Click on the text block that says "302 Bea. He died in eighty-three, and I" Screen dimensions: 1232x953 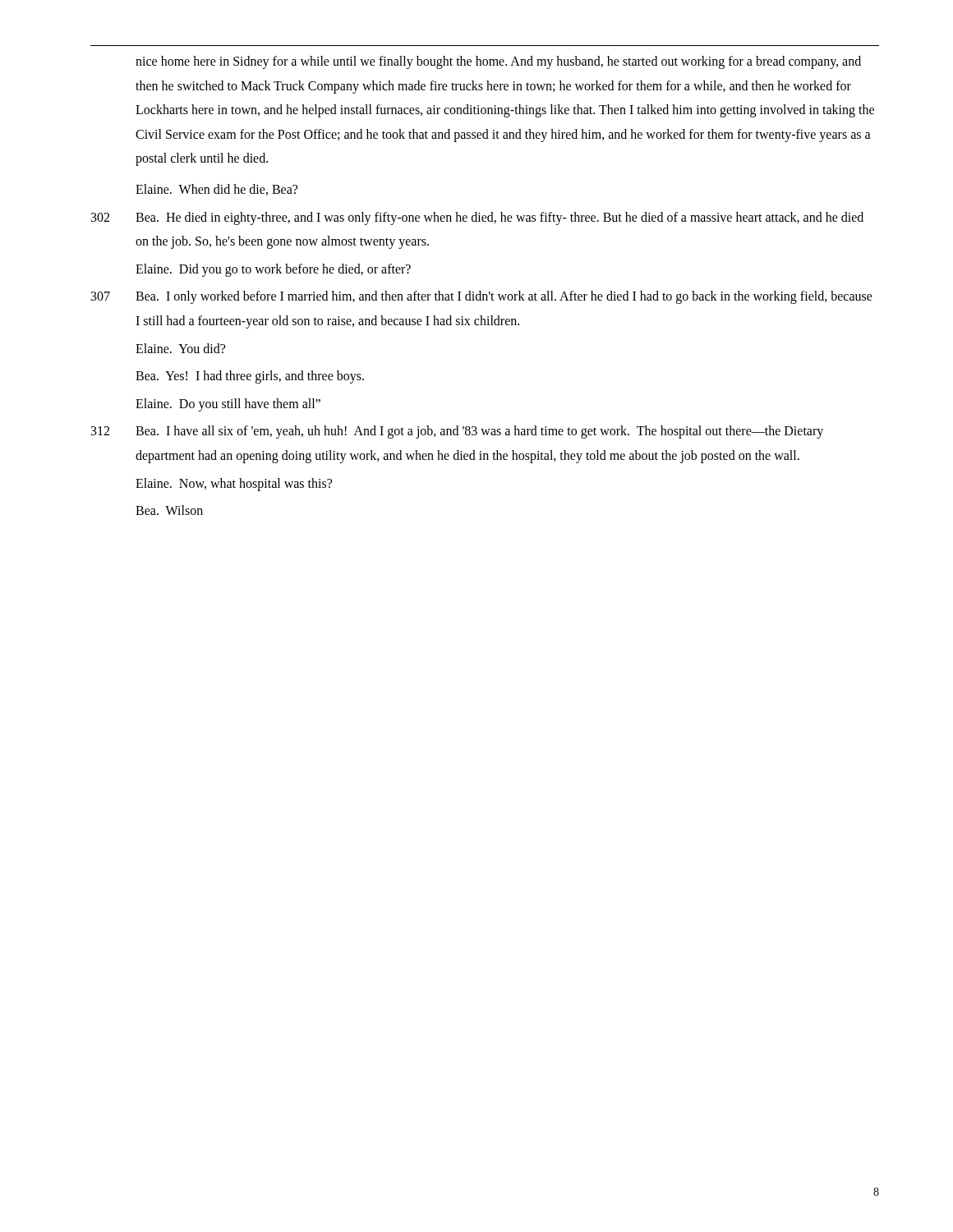(485, 229)
